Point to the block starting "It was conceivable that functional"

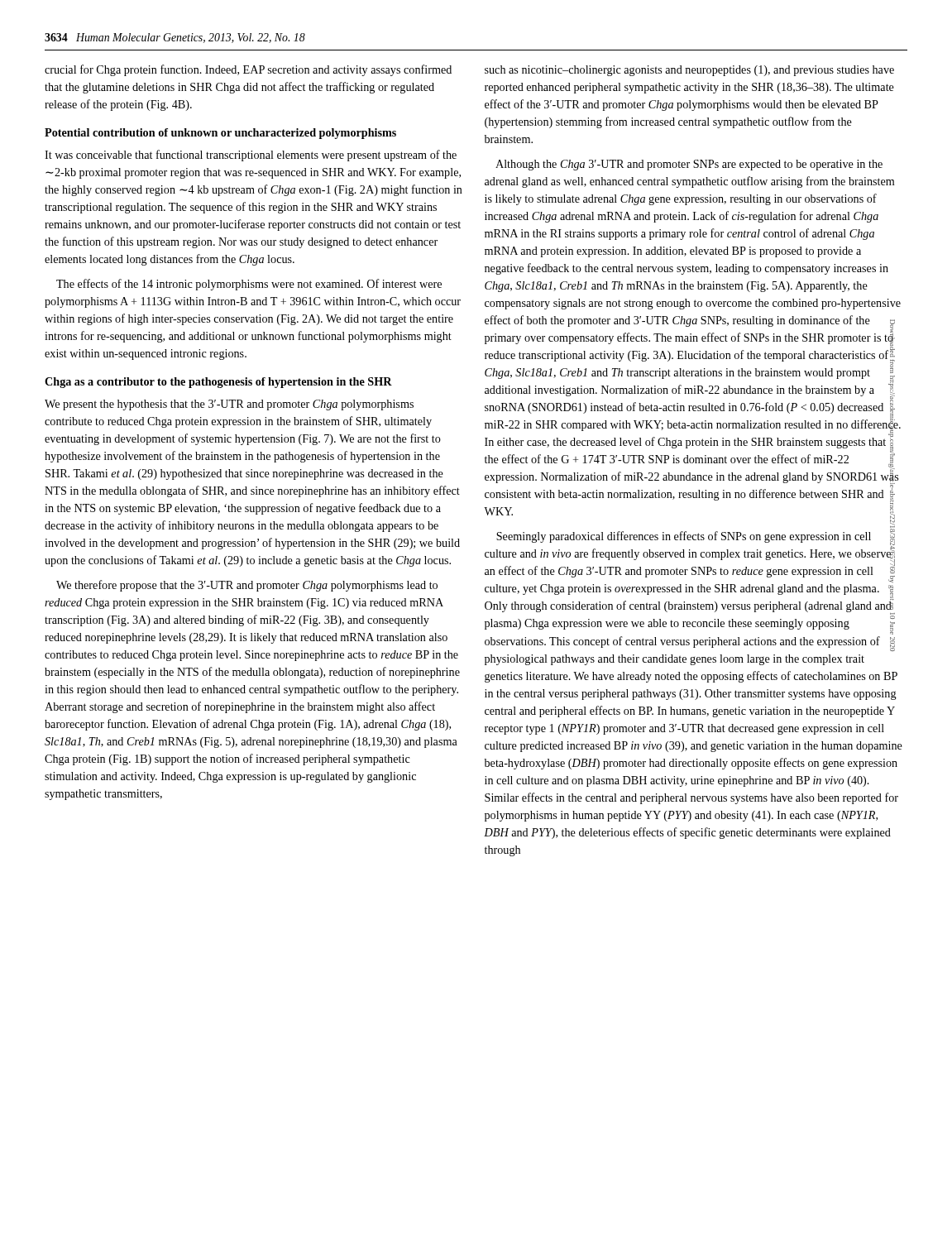point(253,207)
